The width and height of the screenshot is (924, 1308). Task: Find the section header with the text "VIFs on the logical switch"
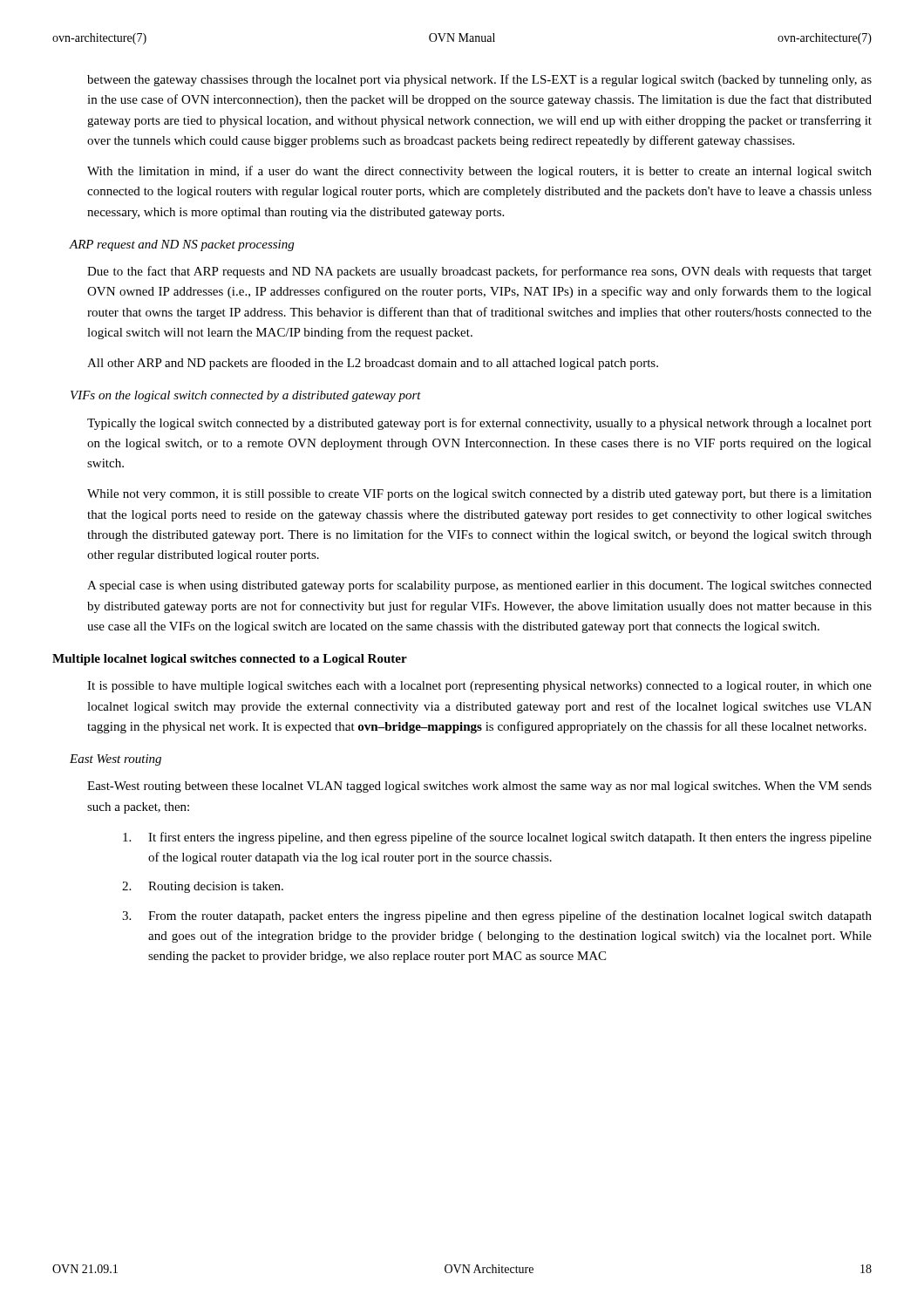(245, 395)
